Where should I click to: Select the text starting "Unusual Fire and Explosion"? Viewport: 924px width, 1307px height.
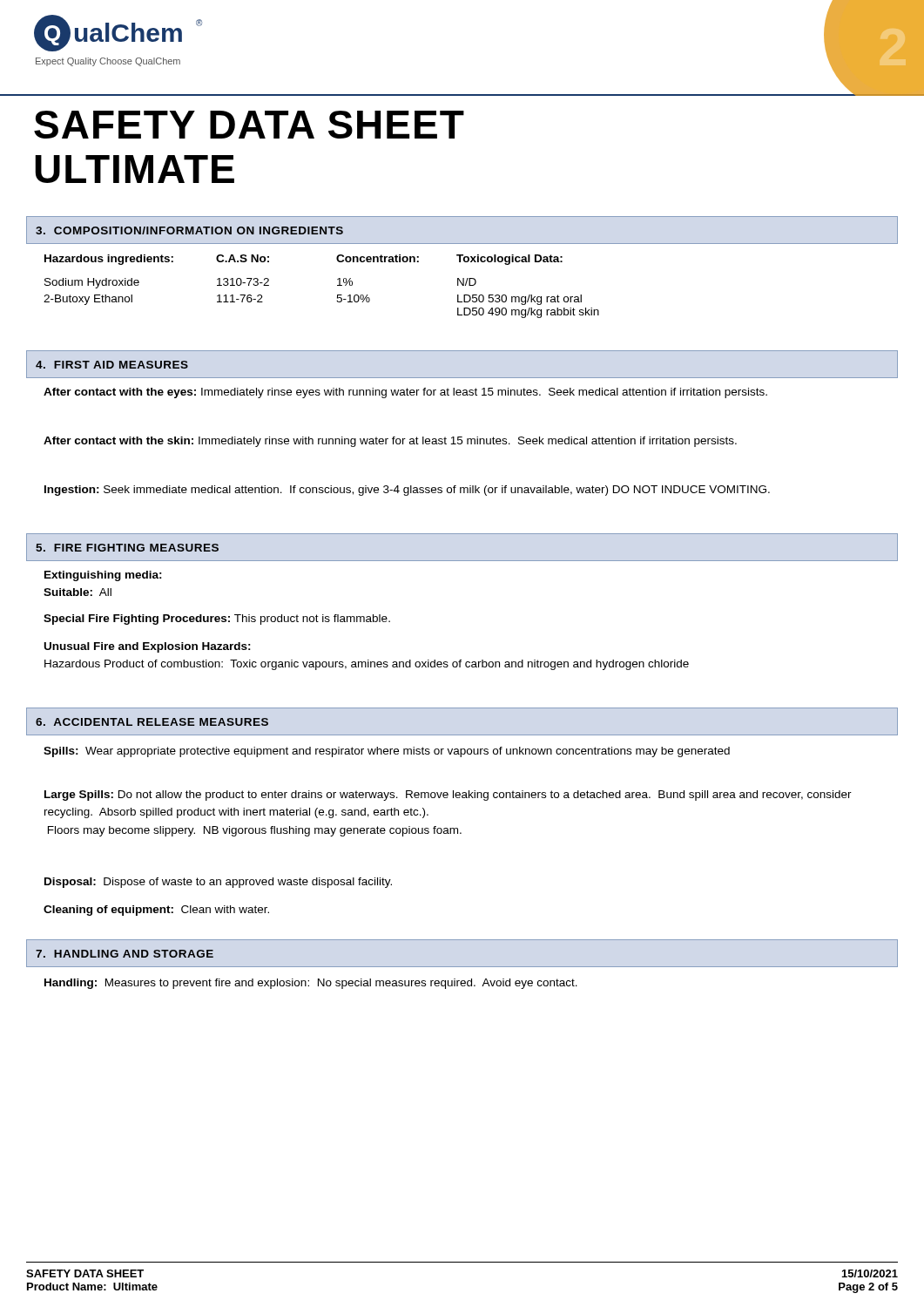(366, 655)
